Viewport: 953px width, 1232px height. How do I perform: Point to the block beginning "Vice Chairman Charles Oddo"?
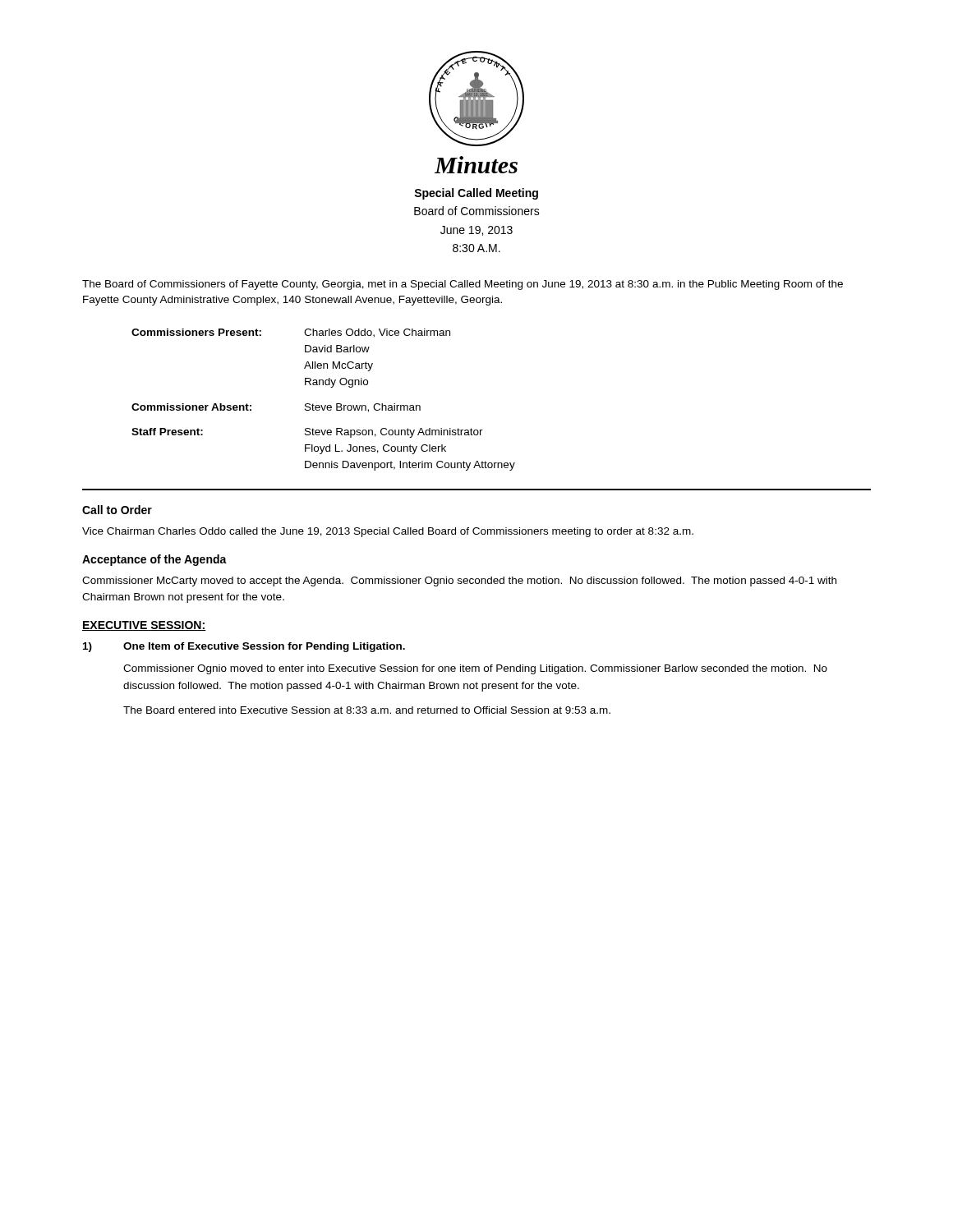(x=388, y=531)
